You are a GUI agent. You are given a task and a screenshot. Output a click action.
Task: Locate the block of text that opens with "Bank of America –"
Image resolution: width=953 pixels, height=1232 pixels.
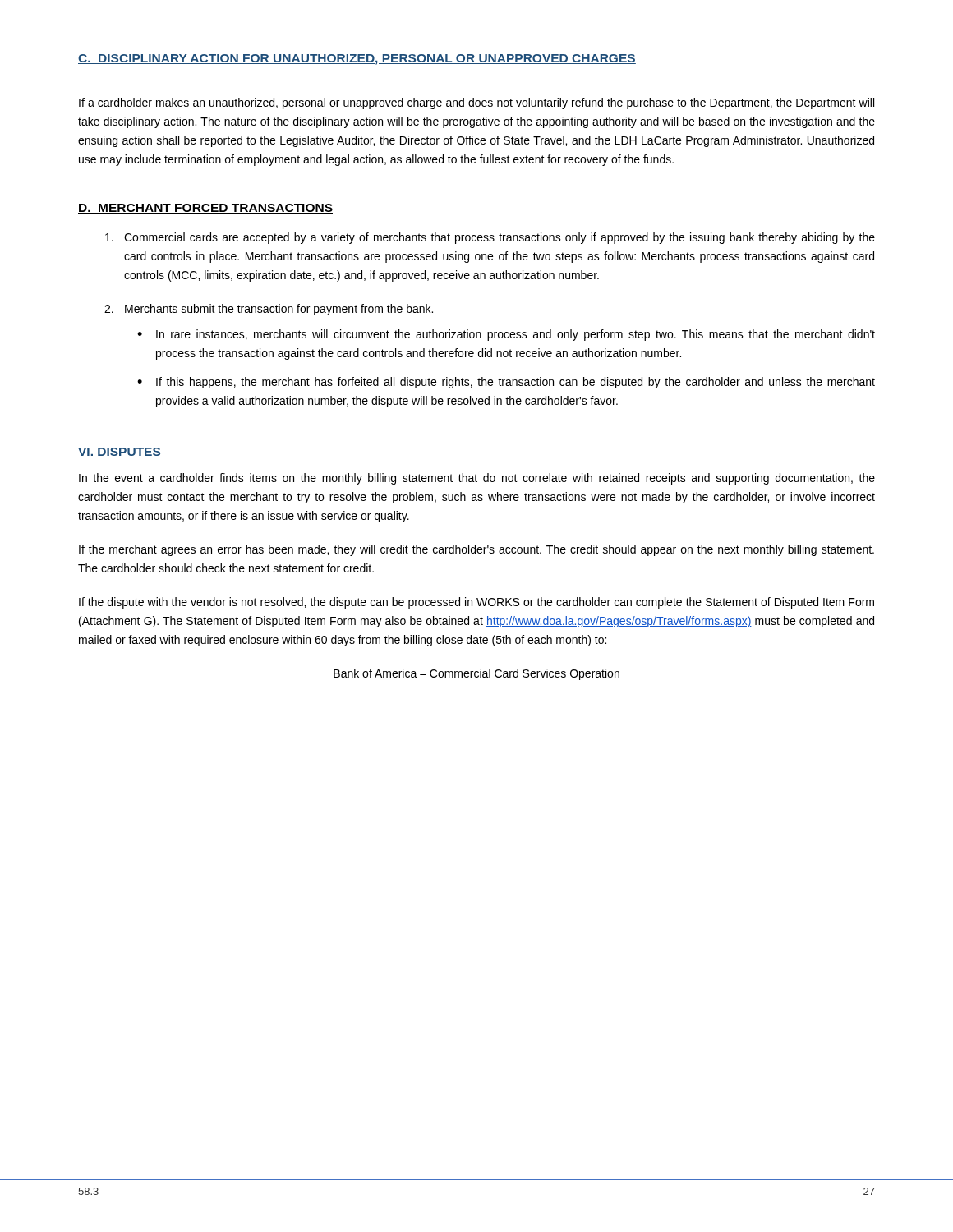coord(476,674)
